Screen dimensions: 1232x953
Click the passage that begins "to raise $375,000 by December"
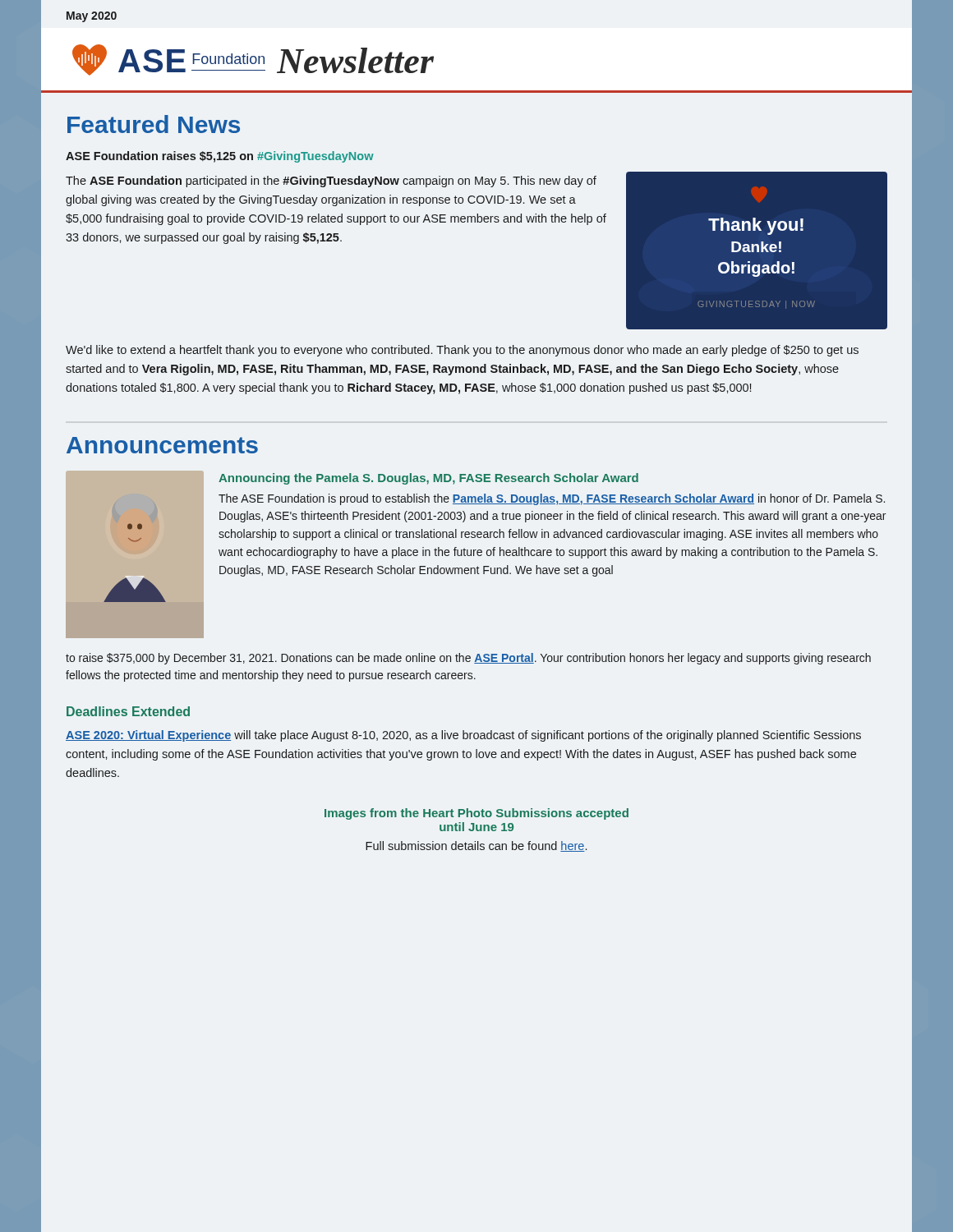pyautogui.click(x=469, y=667)
